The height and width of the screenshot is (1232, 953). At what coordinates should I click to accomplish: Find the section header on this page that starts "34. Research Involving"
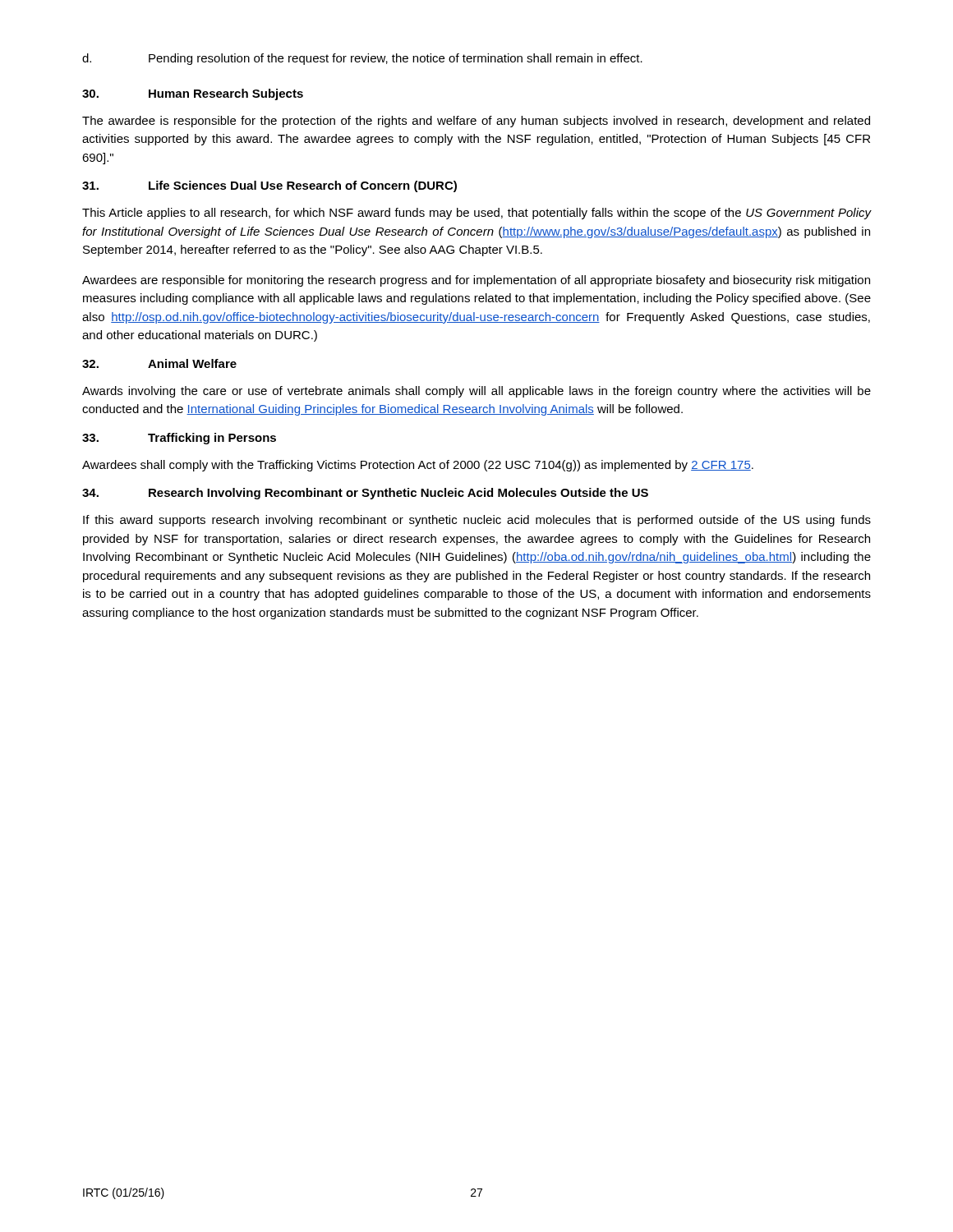[x=365, y=492]
